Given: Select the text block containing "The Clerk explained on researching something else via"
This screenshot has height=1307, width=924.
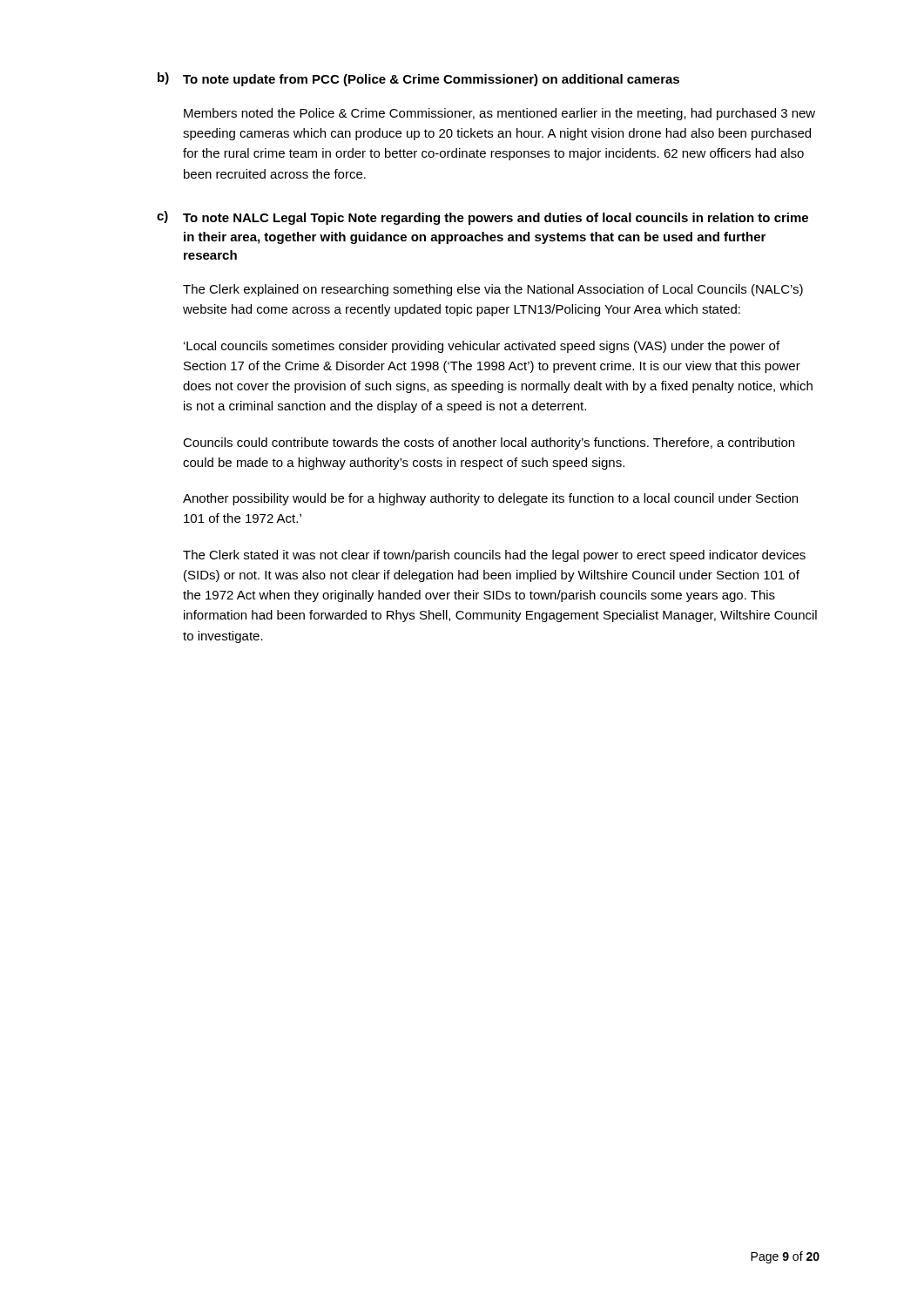Looking at the screenshot, I should [x=493, y=299].
